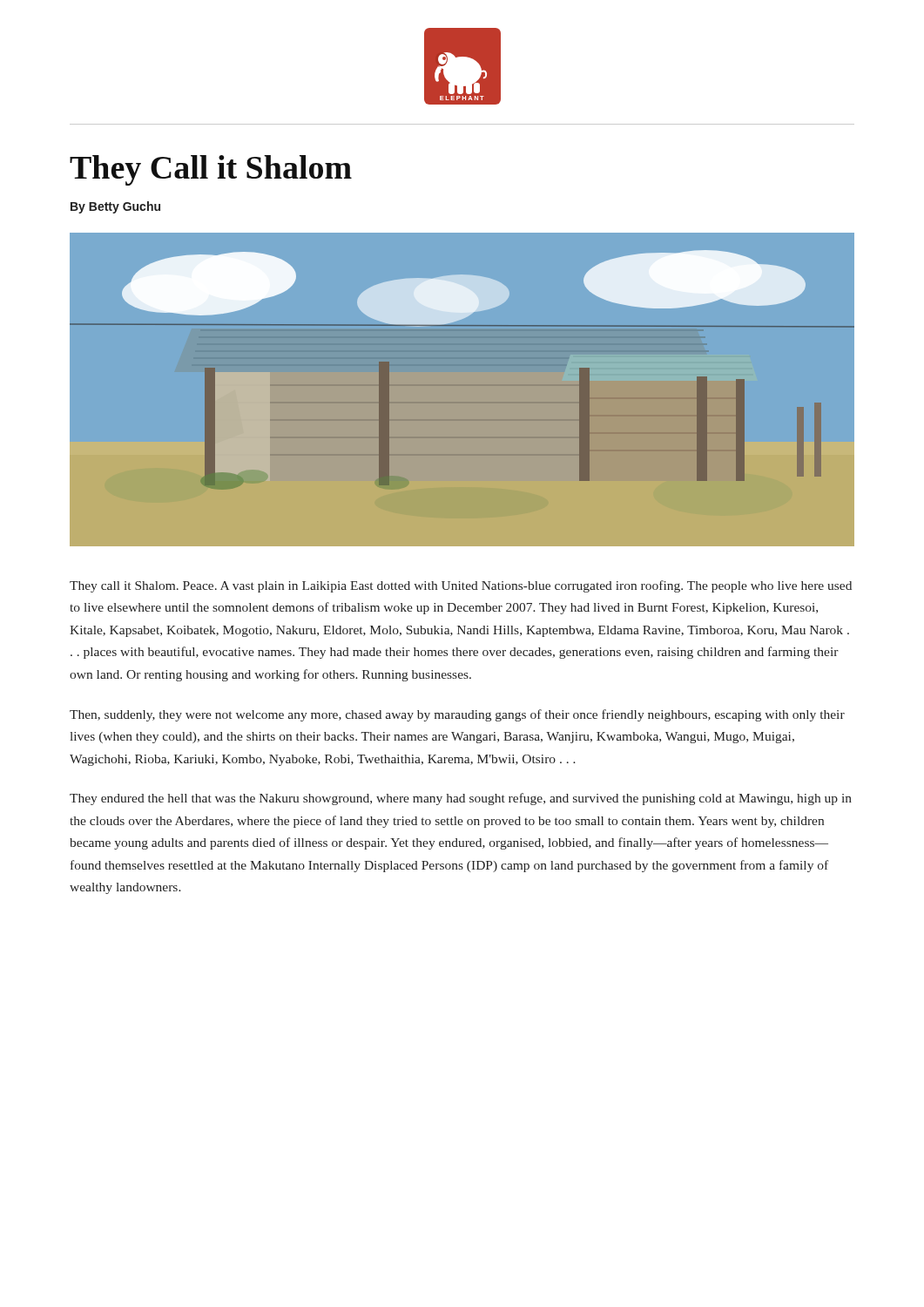
Task: Click on the text block with the text "They call it Shalom. Peace. A"
Action: (462, 630)
